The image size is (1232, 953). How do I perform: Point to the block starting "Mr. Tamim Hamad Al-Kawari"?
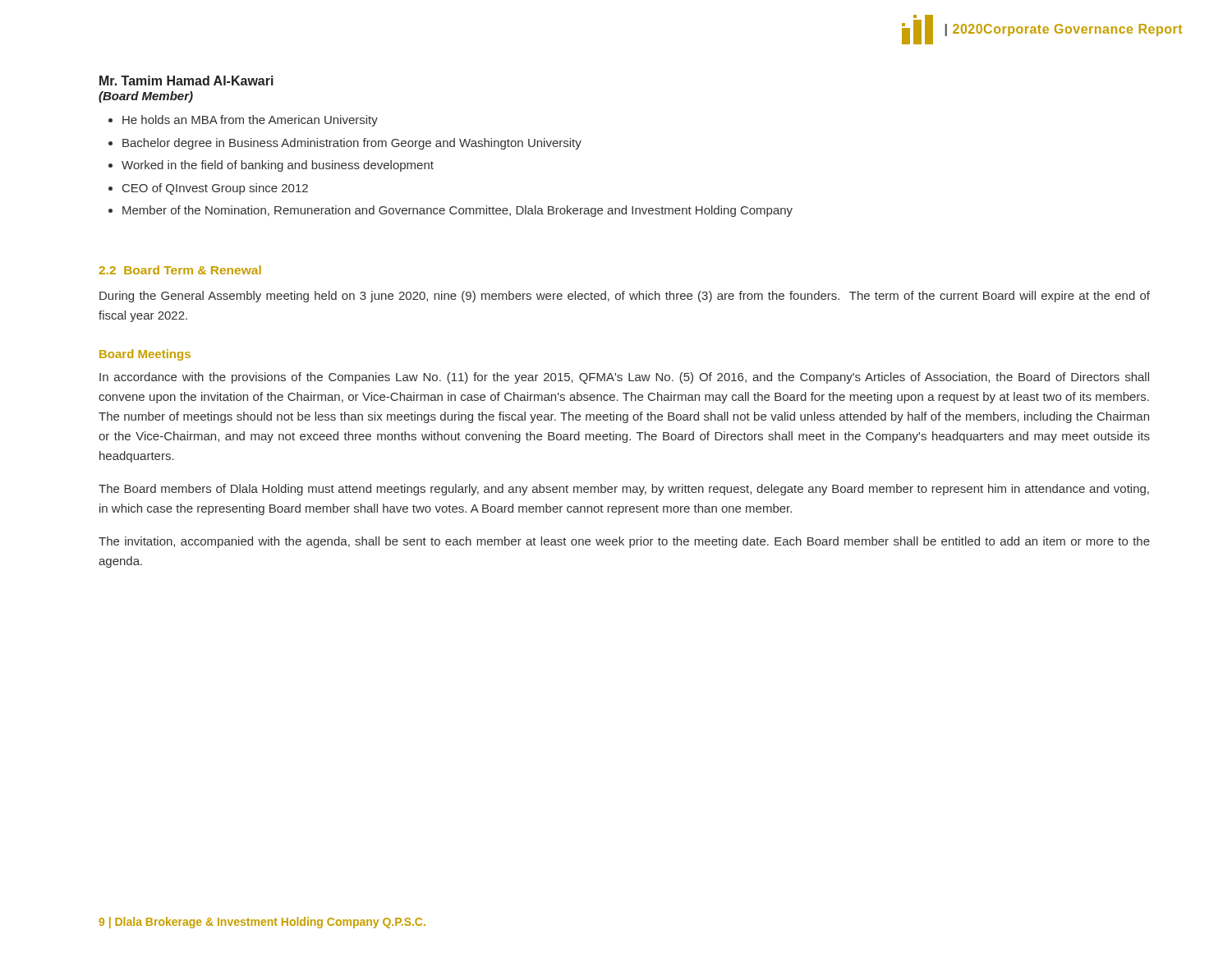click(186, 81)
